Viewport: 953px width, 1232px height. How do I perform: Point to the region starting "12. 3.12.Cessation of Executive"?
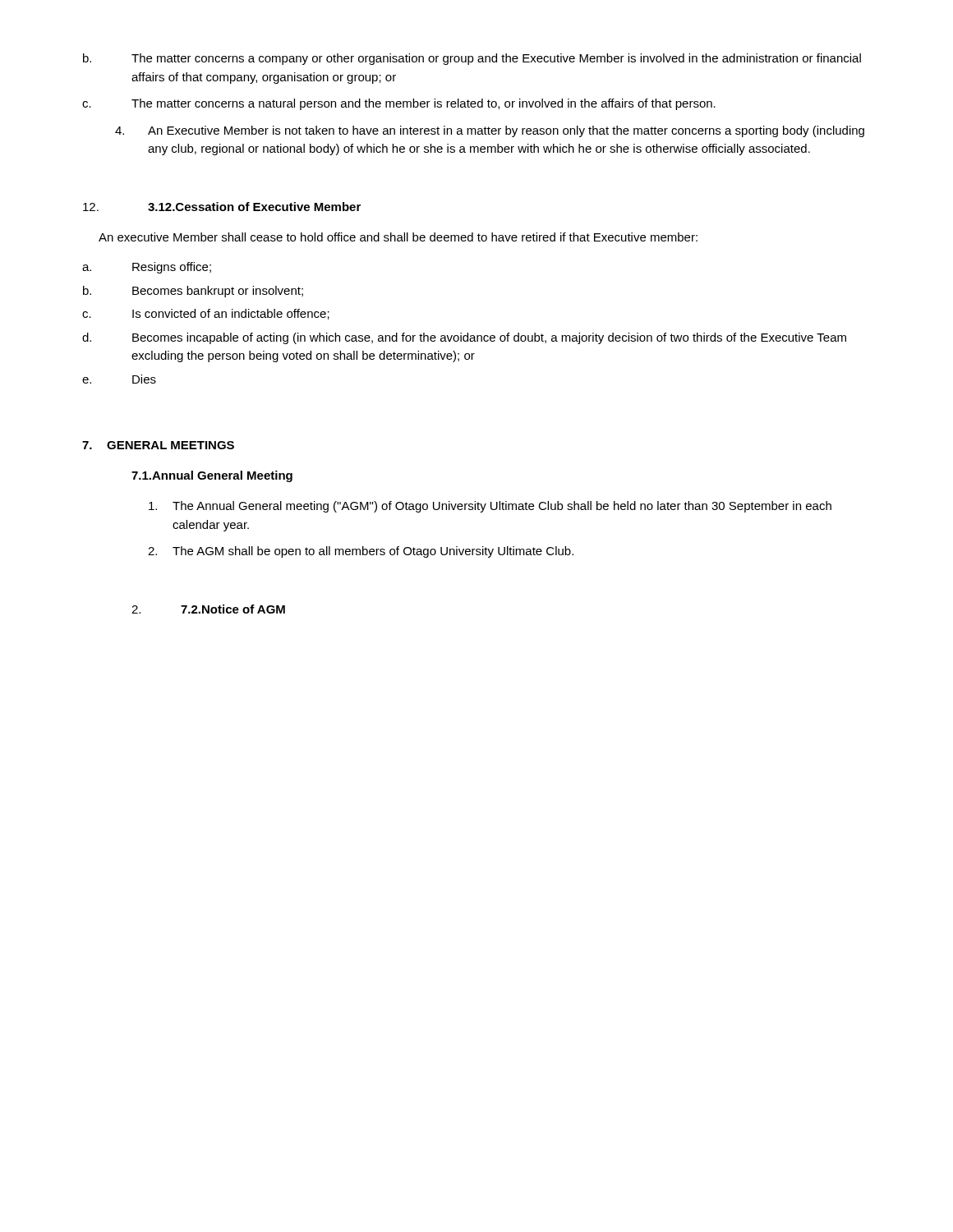click(x=222, y=206)
